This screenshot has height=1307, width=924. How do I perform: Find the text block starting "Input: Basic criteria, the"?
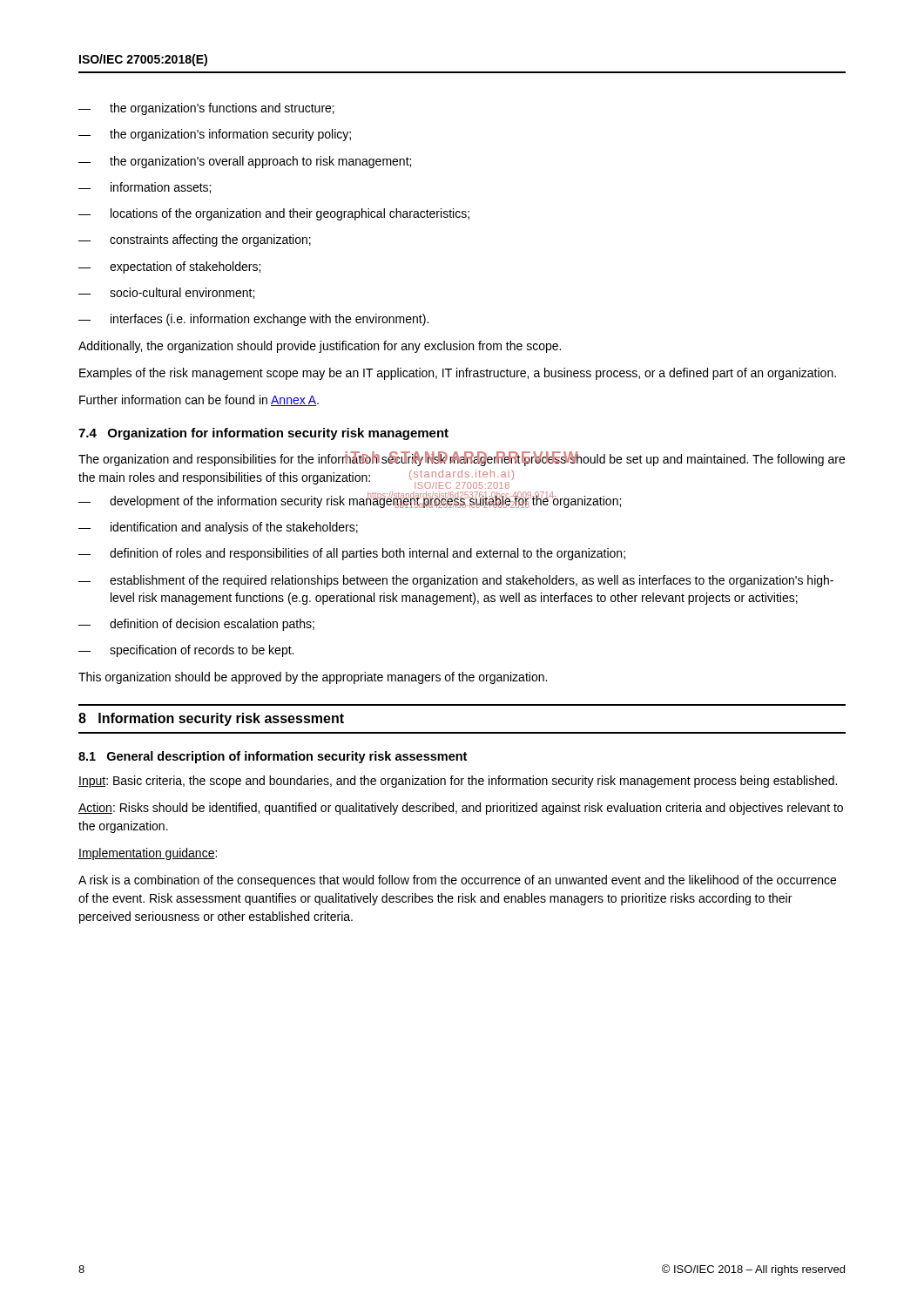[x=458, y=780]
